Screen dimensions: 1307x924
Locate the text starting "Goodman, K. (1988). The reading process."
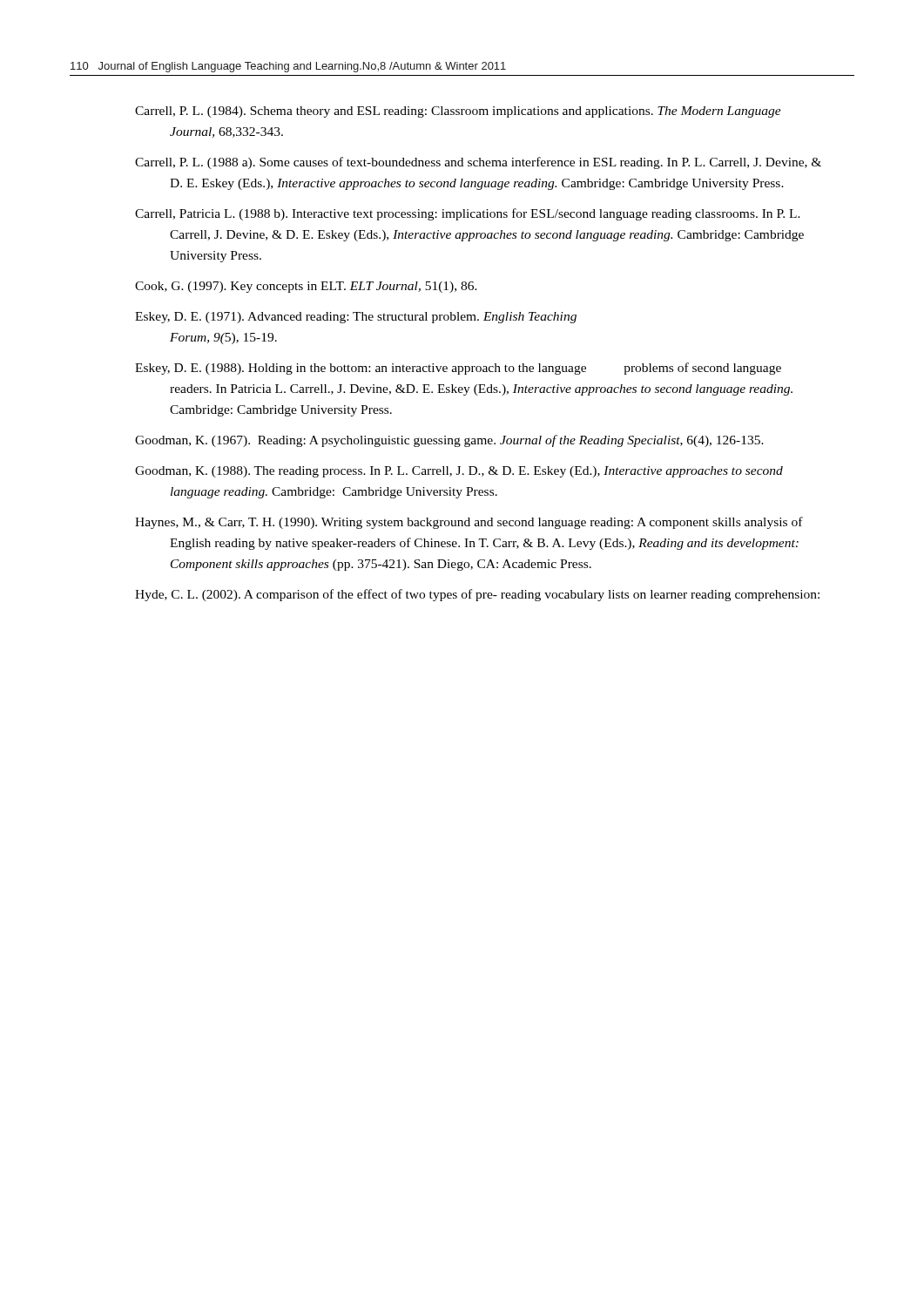point(459,481)
